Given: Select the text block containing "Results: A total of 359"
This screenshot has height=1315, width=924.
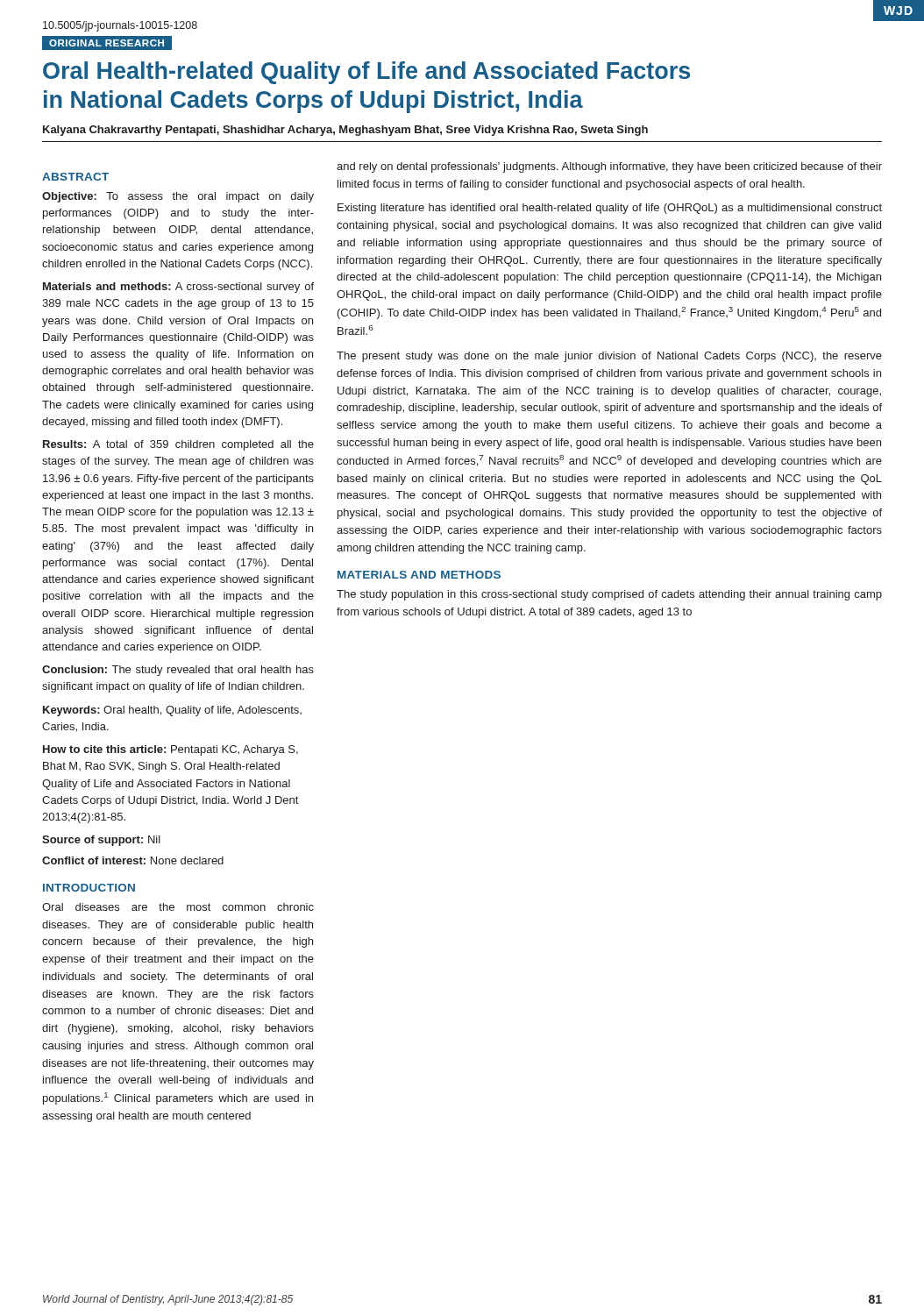Looking at the screenshot, I should click(x=178, y=545).
